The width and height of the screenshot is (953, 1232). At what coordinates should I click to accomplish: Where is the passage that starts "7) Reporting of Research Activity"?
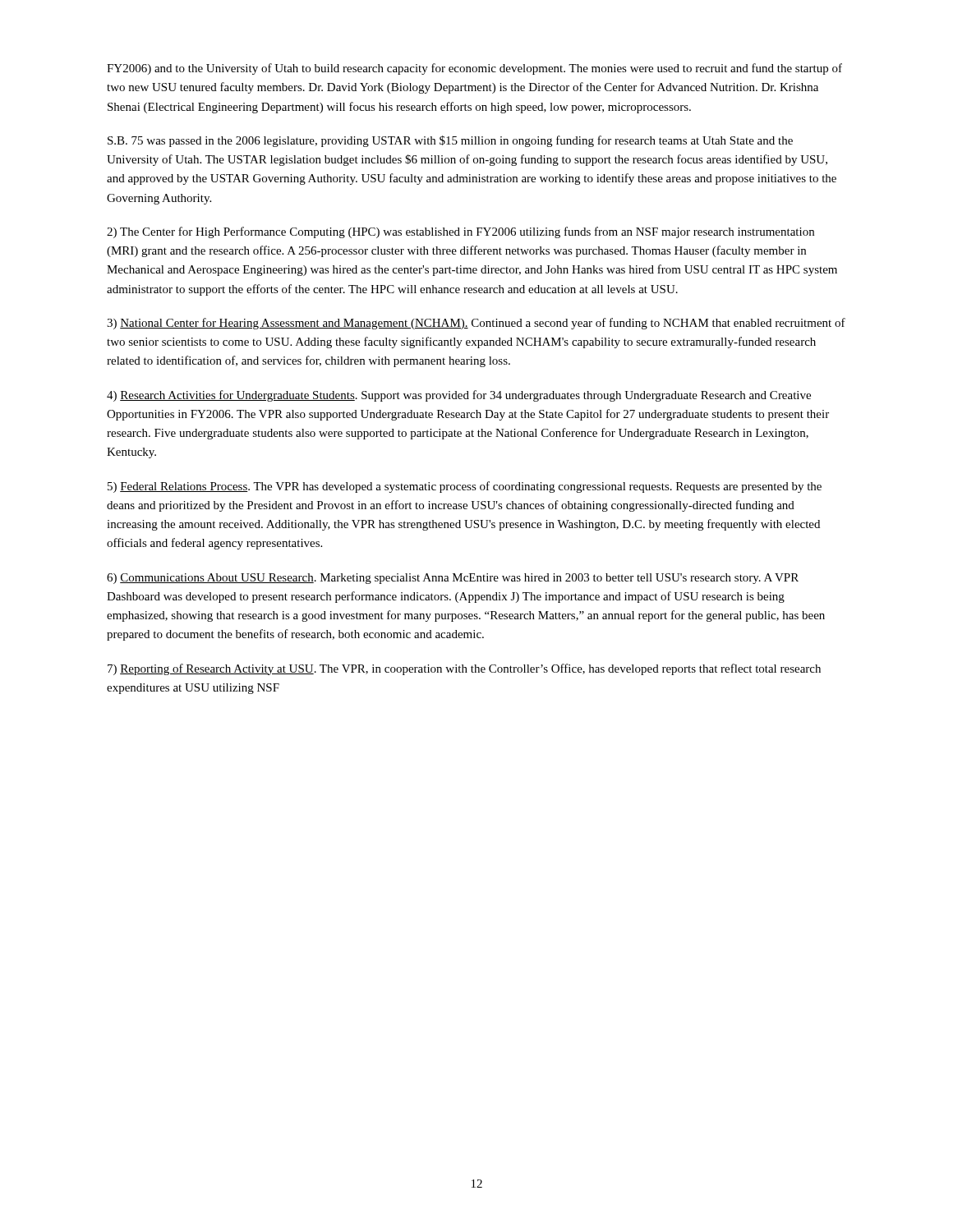(476, 678)
